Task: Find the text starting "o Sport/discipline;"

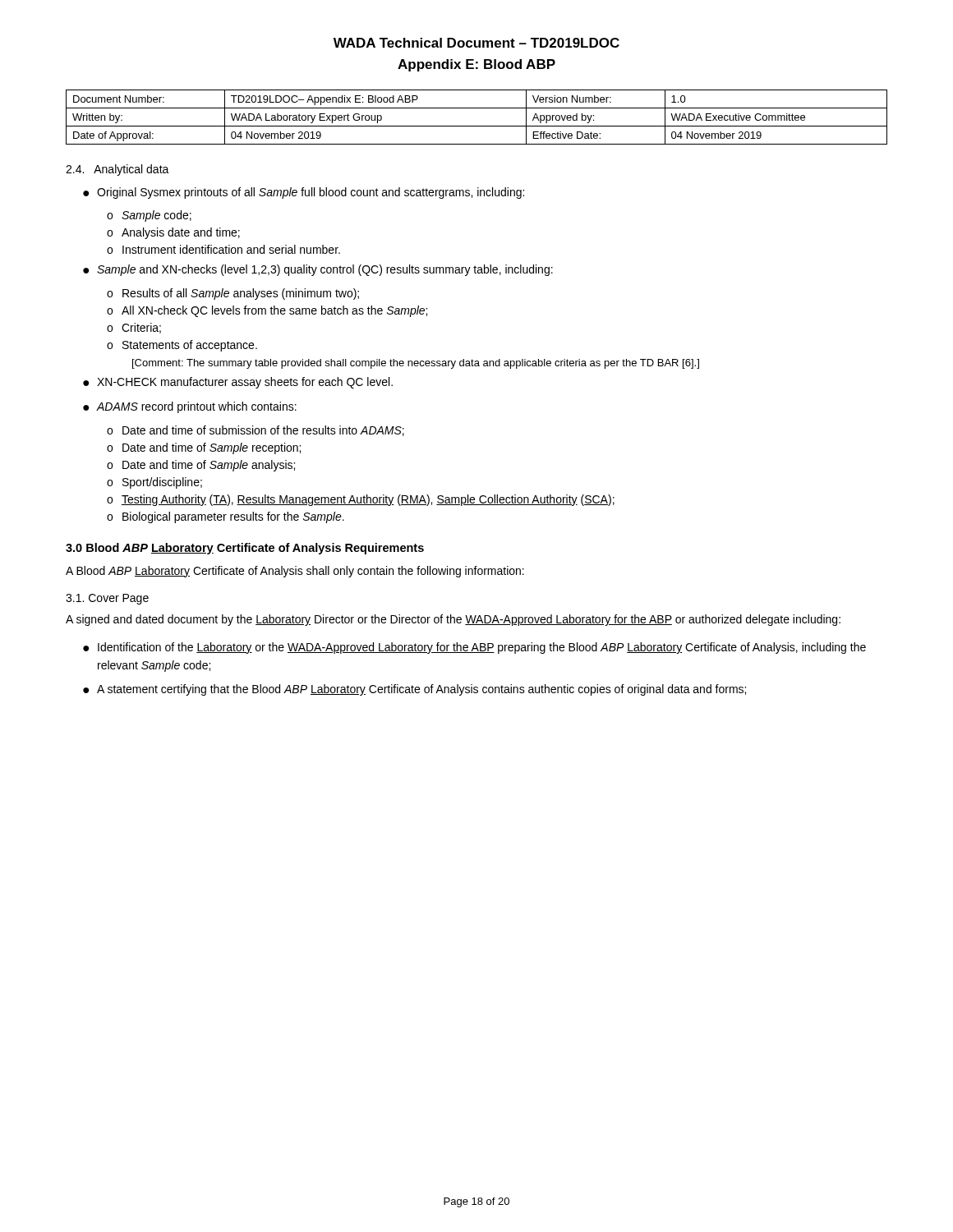Action: [x=155, y=482]
